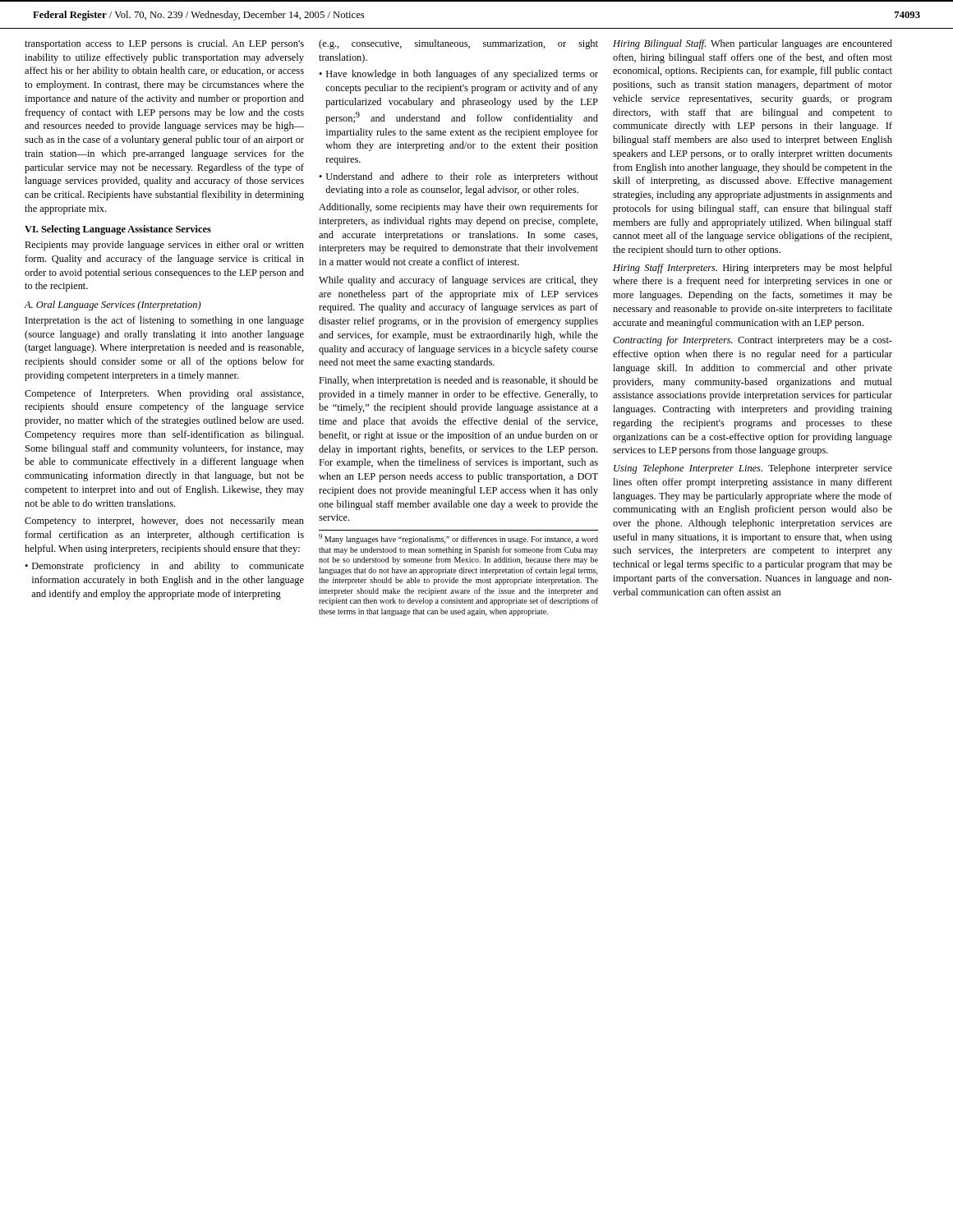The image size is (953, 1232).
Task: Point to the passage starting "Additionally, some recipients"
Action: (458, 363)
